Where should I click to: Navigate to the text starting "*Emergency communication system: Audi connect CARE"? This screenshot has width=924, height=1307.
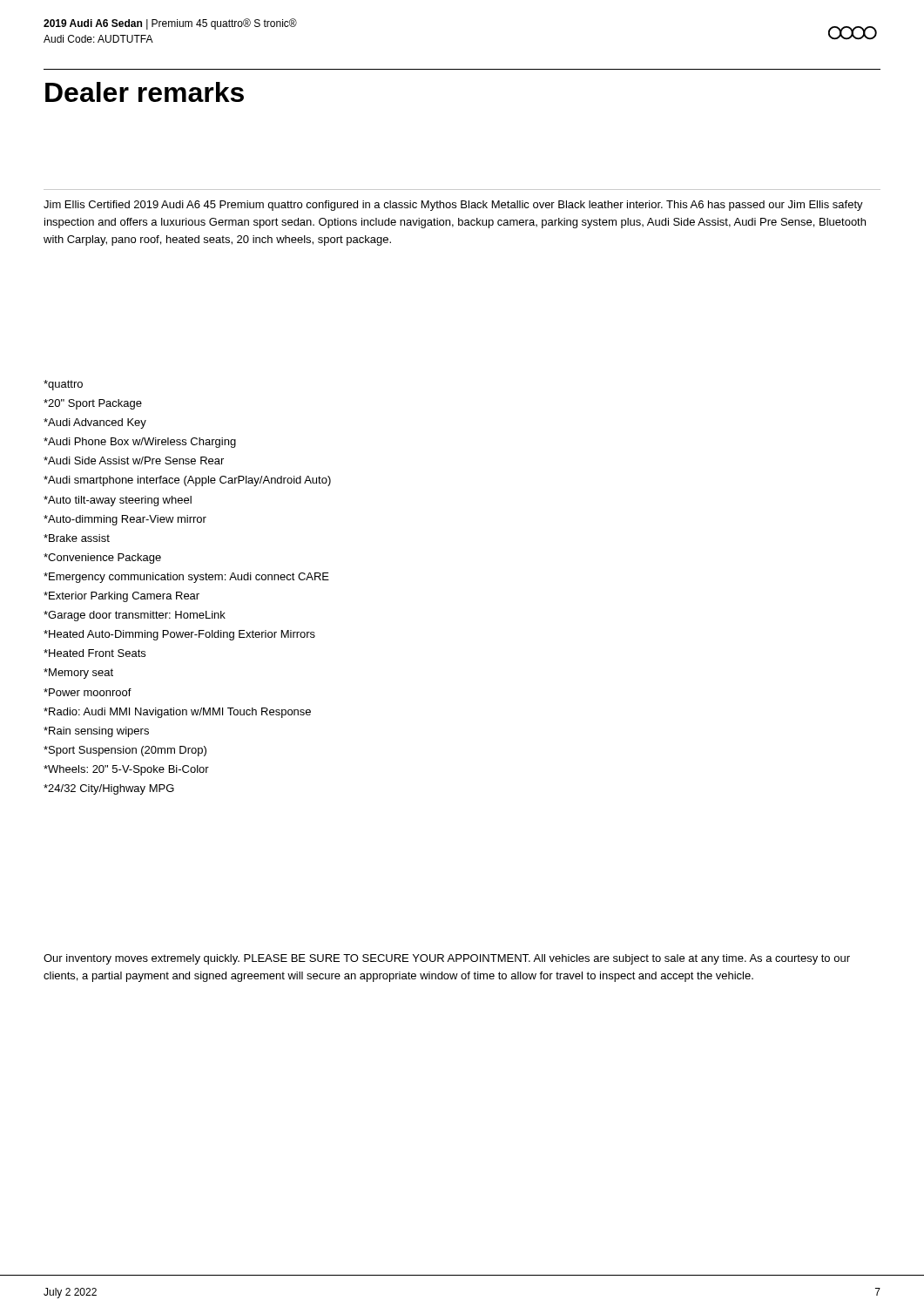click(x=186, y=576)
